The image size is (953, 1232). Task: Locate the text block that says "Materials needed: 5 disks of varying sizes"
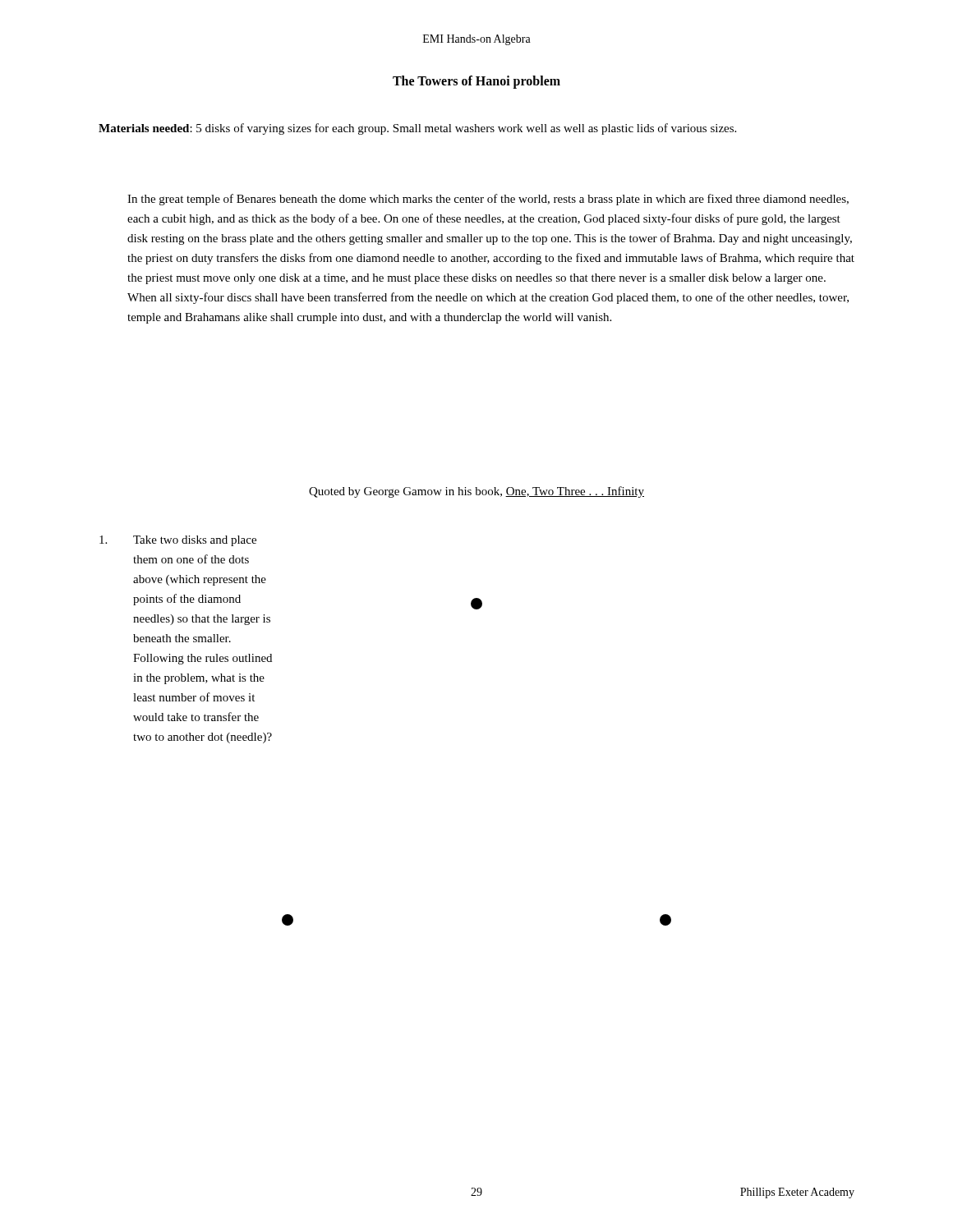tap(418, 128)
